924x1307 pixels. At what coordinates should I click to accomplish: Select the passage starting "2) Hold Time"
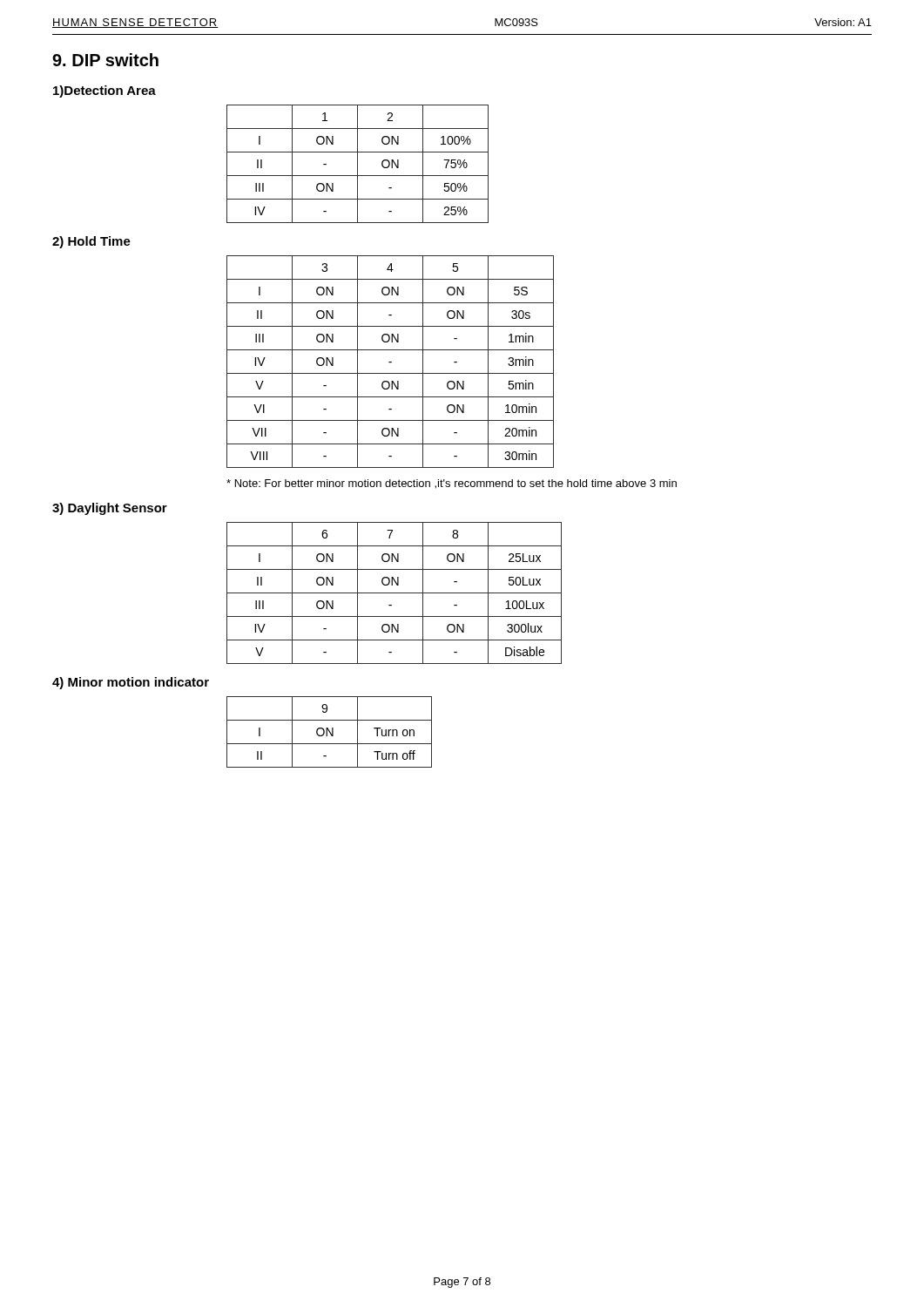(x=91, y=241)
